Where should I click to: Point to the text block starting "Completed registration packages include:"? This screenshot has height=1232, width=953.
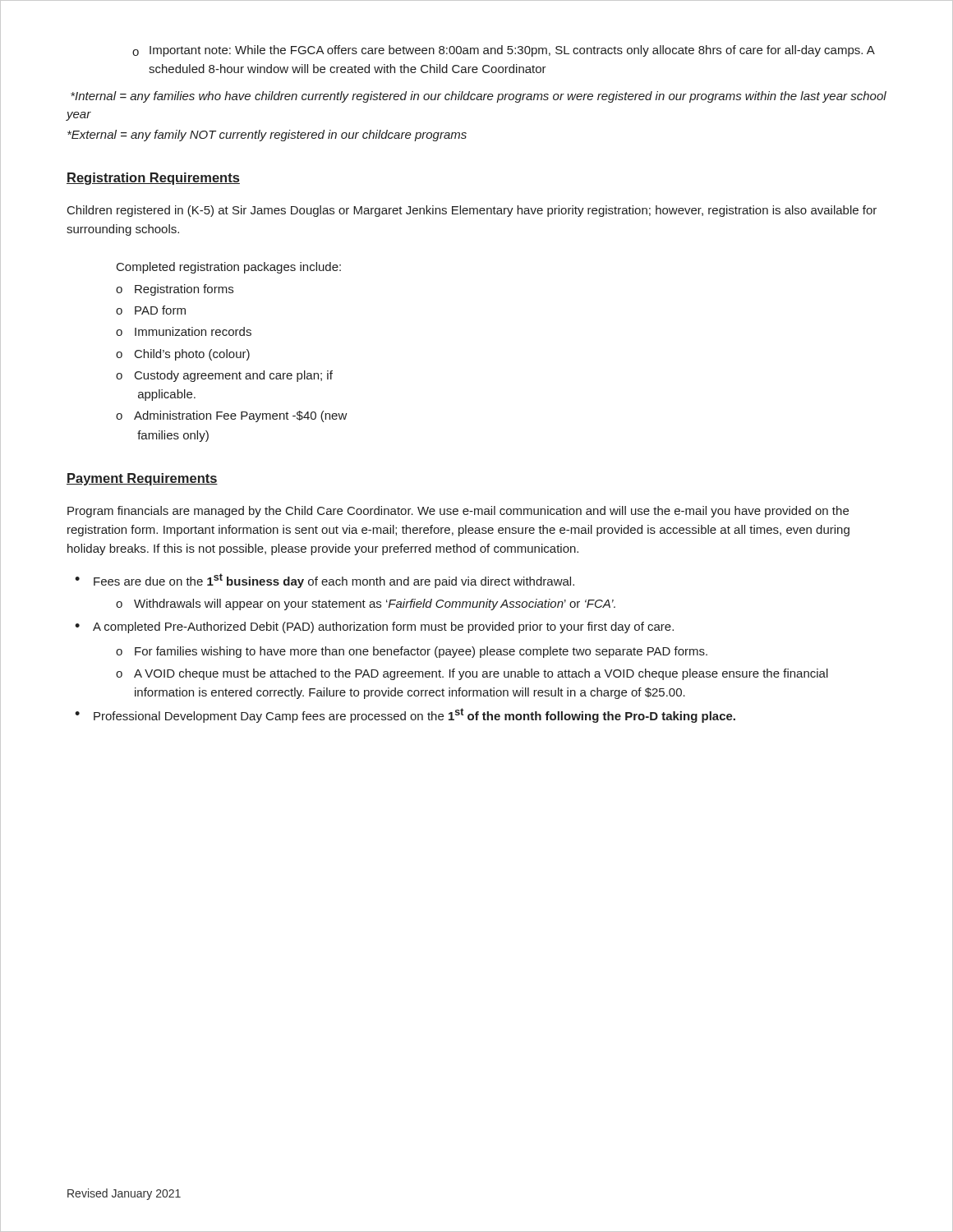coord(229,266)
